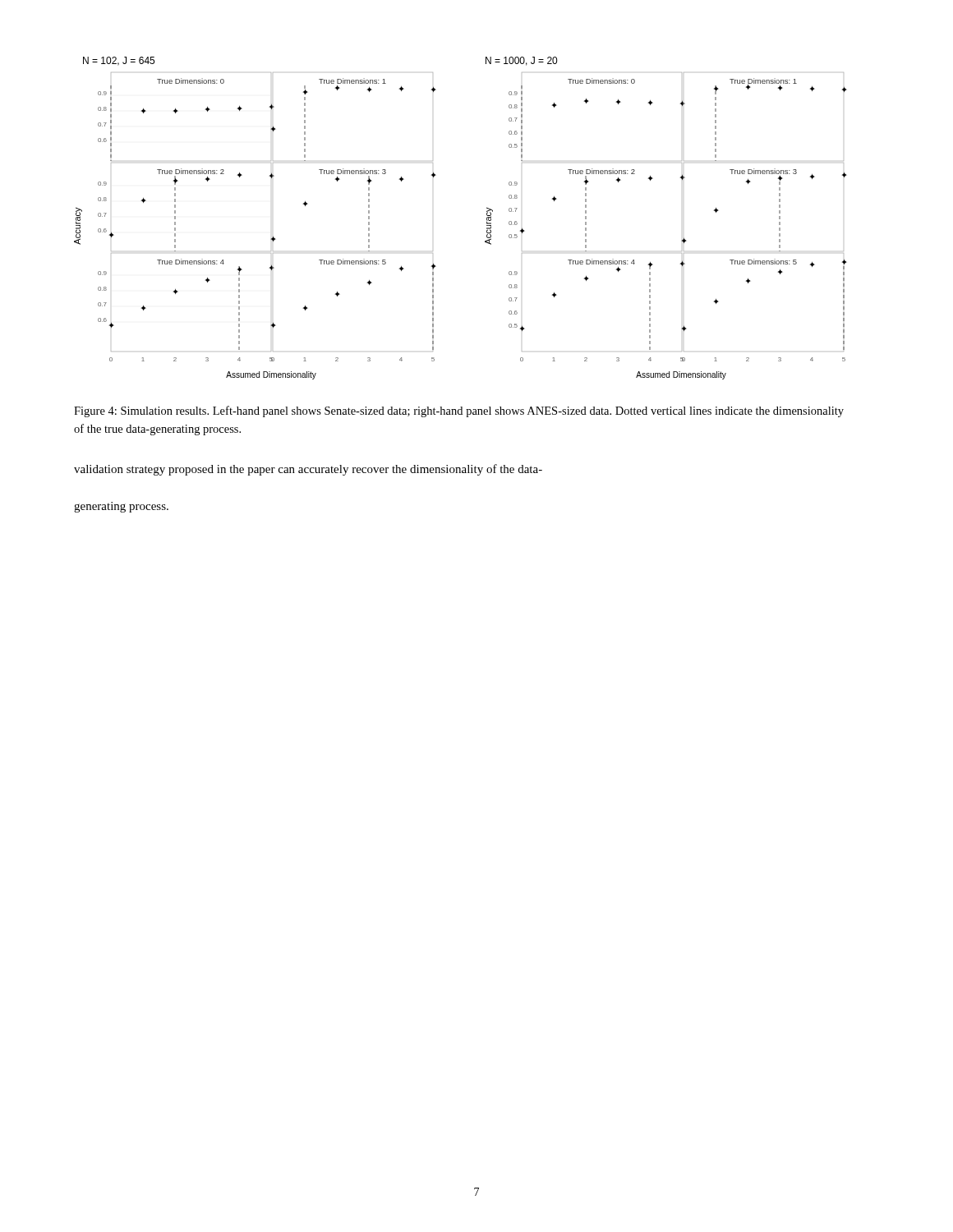953x1232 pixels.
Task: Click on the scatter plot
Action: [476, 222]
